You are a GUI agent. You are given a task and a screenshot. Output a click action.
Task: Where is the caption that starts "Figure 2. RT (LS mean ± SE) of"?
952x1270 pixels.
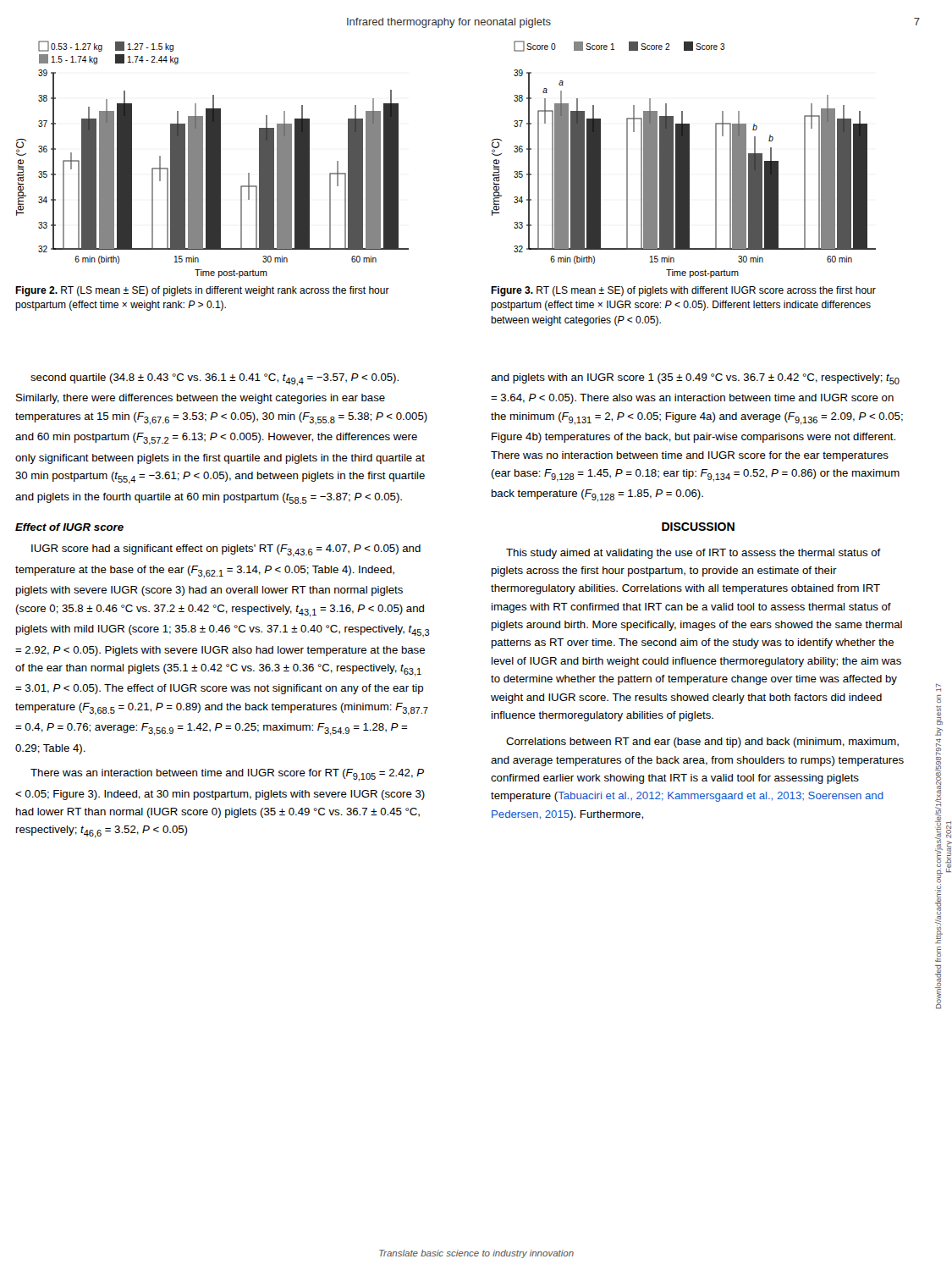202,298
